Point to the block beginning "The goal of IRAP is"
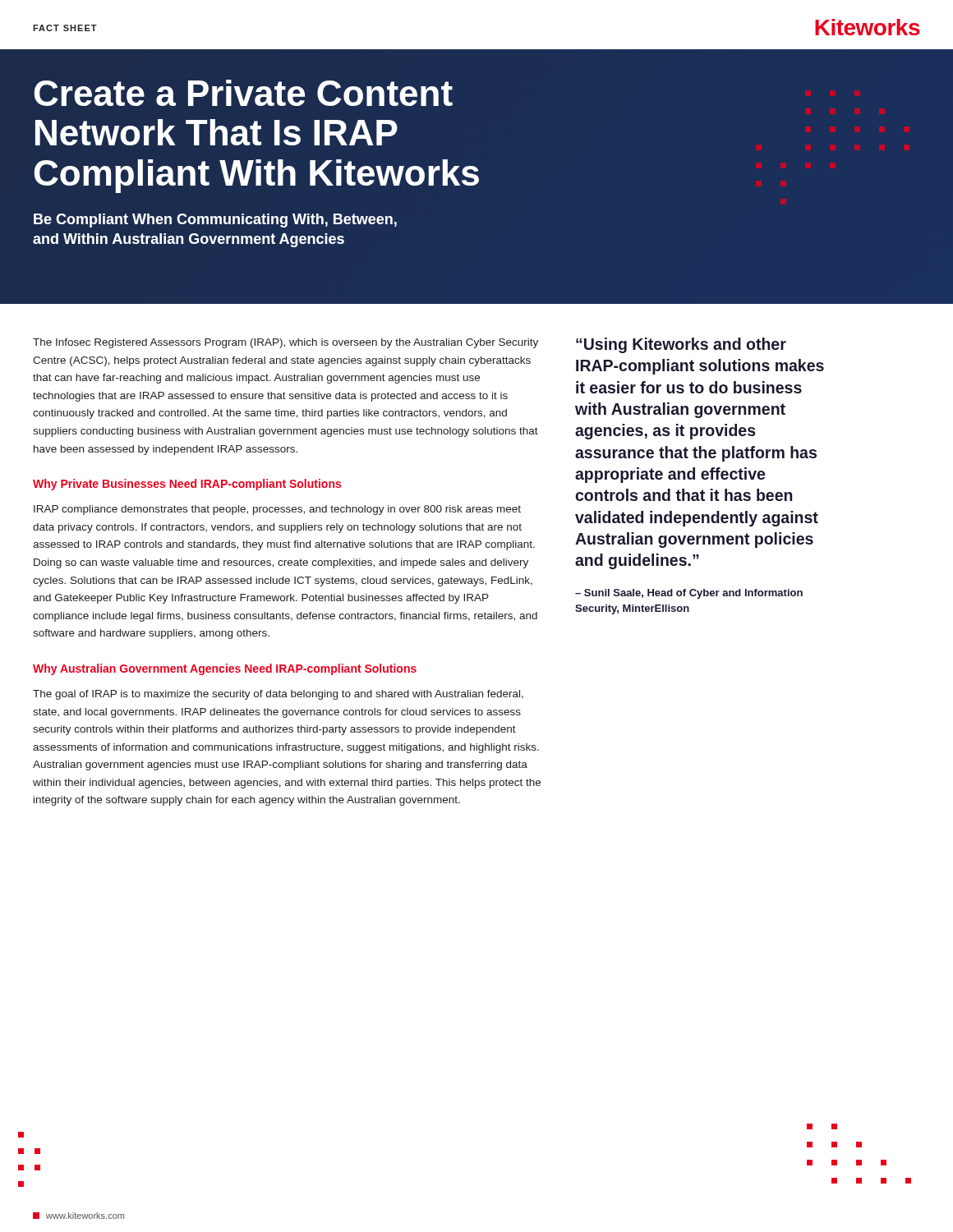 click(287, 747)
